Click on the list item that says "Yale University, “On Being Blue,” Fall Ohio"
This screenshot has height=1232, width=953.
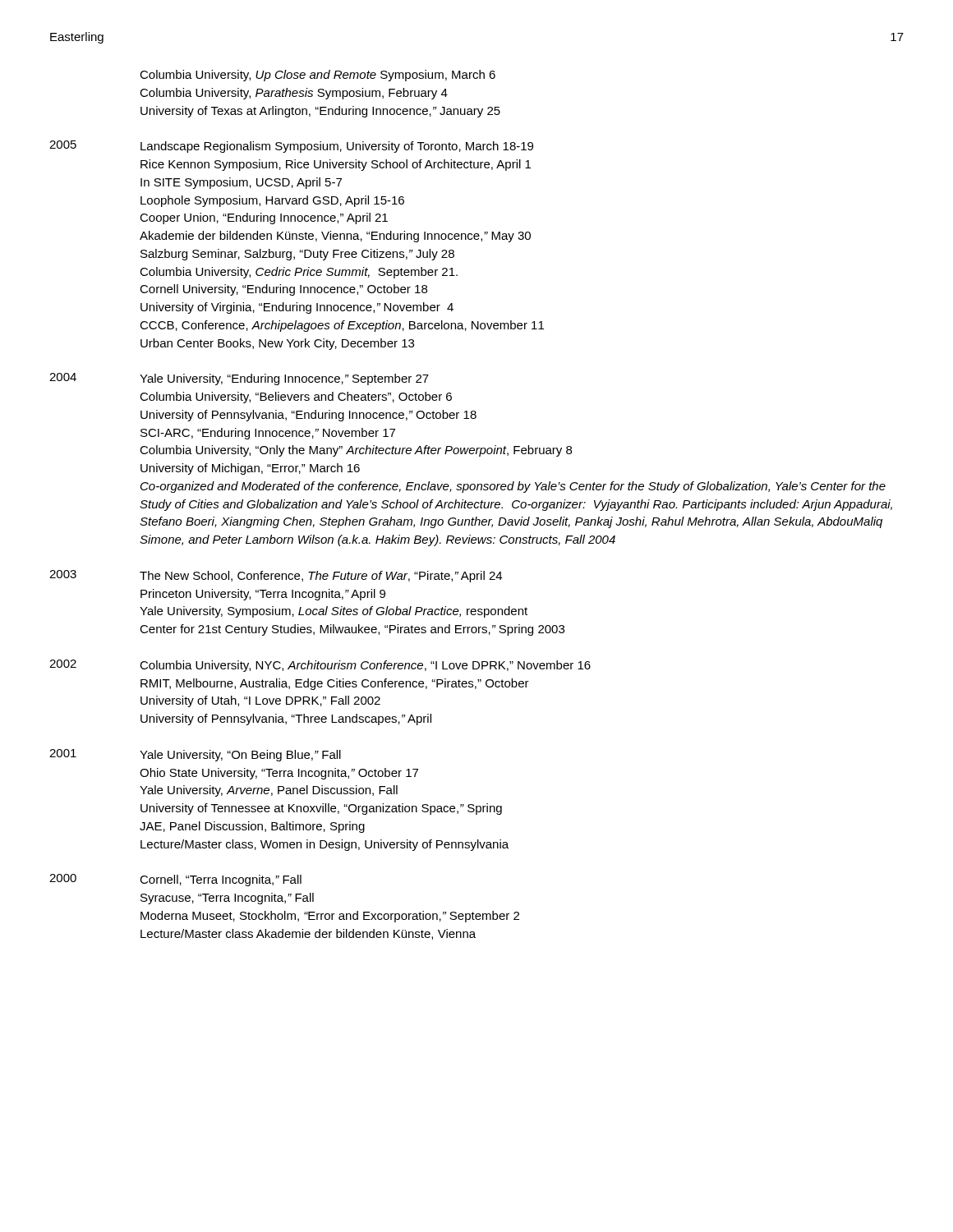click(324, 799)
